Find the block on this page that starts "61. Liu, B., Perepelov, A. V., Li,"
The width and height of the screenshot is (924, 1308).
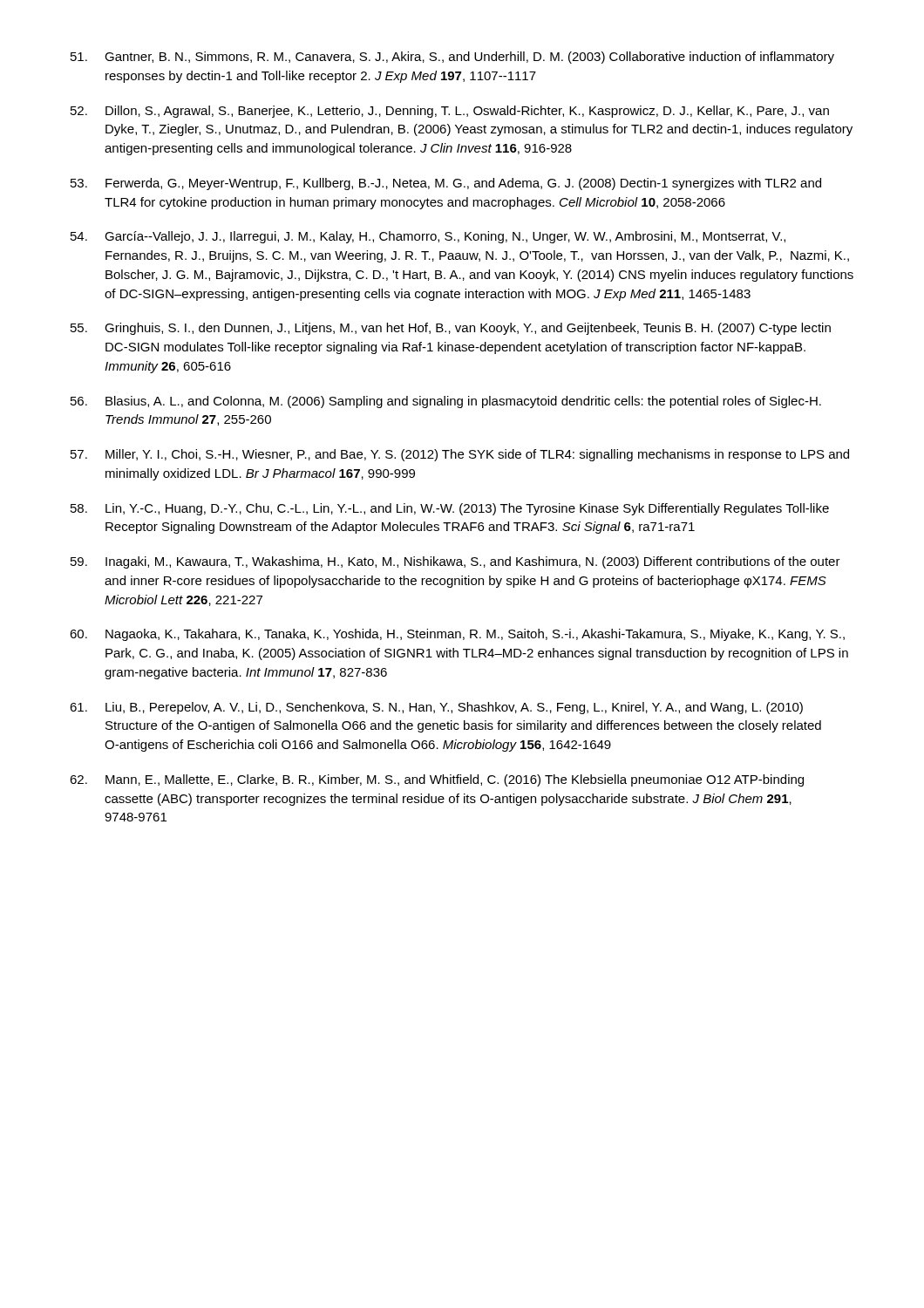pyautogui.click(x=462, y=726)
